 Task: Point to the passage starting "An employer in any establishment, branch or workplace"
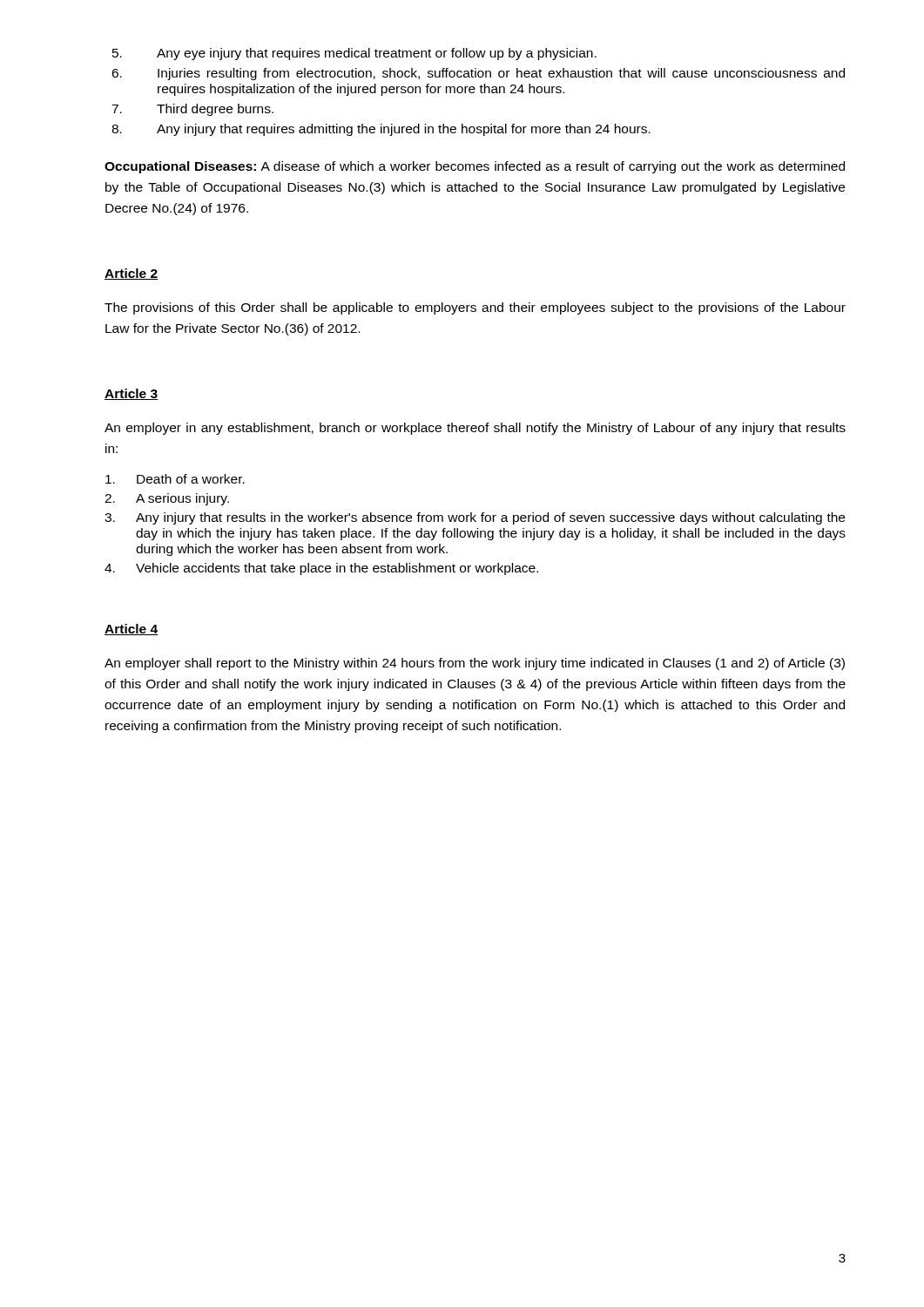point(475,438)
